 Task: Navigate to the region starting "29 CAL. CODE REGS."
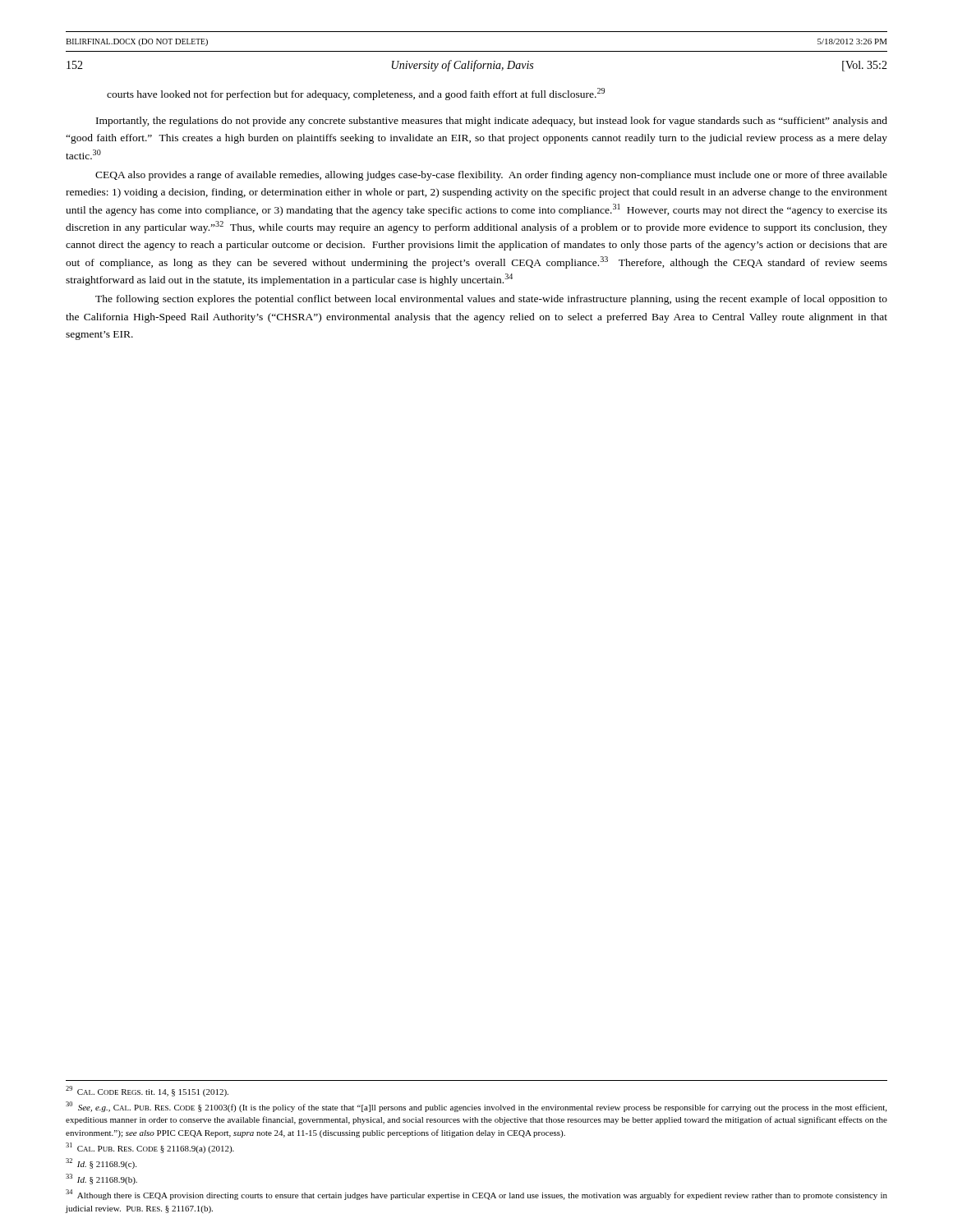click(x=147, y=1091)
